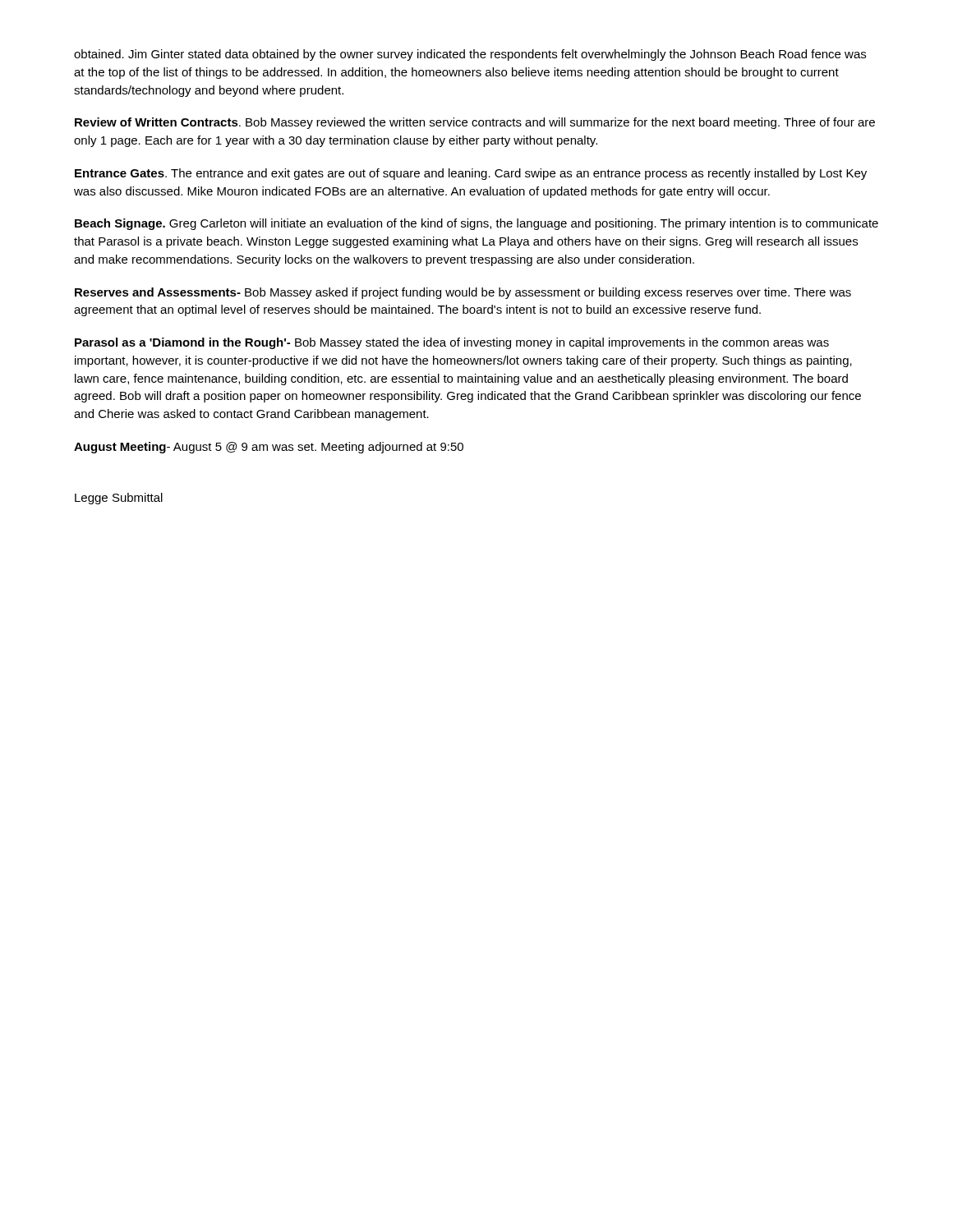Screen dimensions: 1232x953
Task: Point to the block beginning "Reserves and Assessments- Bob Massey asked if"
Action: pos(463,300)
